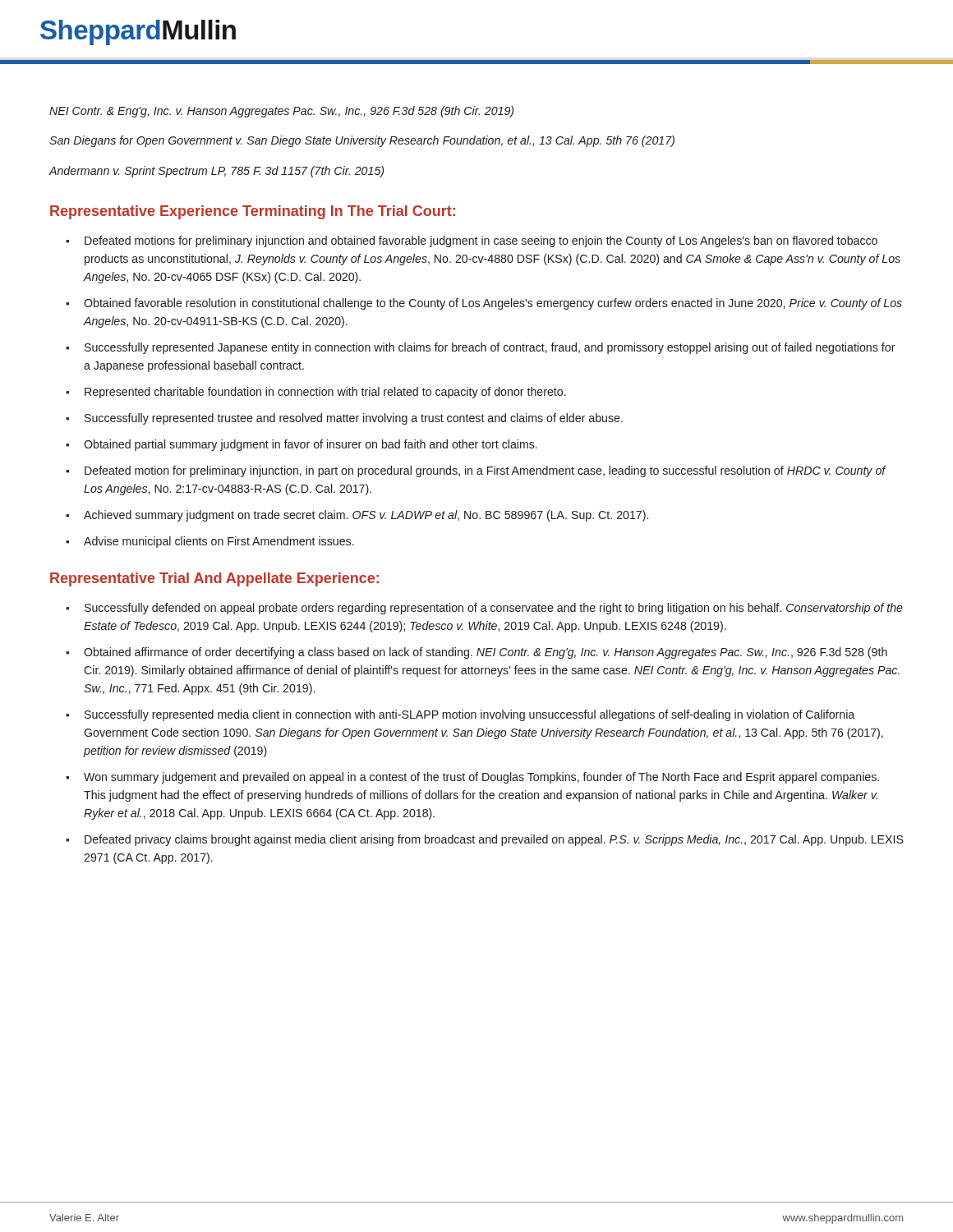953x1232 pixels.
Task: Find the list item containing "Represented charitable foundation in connection with"
Action: click(x=325, y=391)
